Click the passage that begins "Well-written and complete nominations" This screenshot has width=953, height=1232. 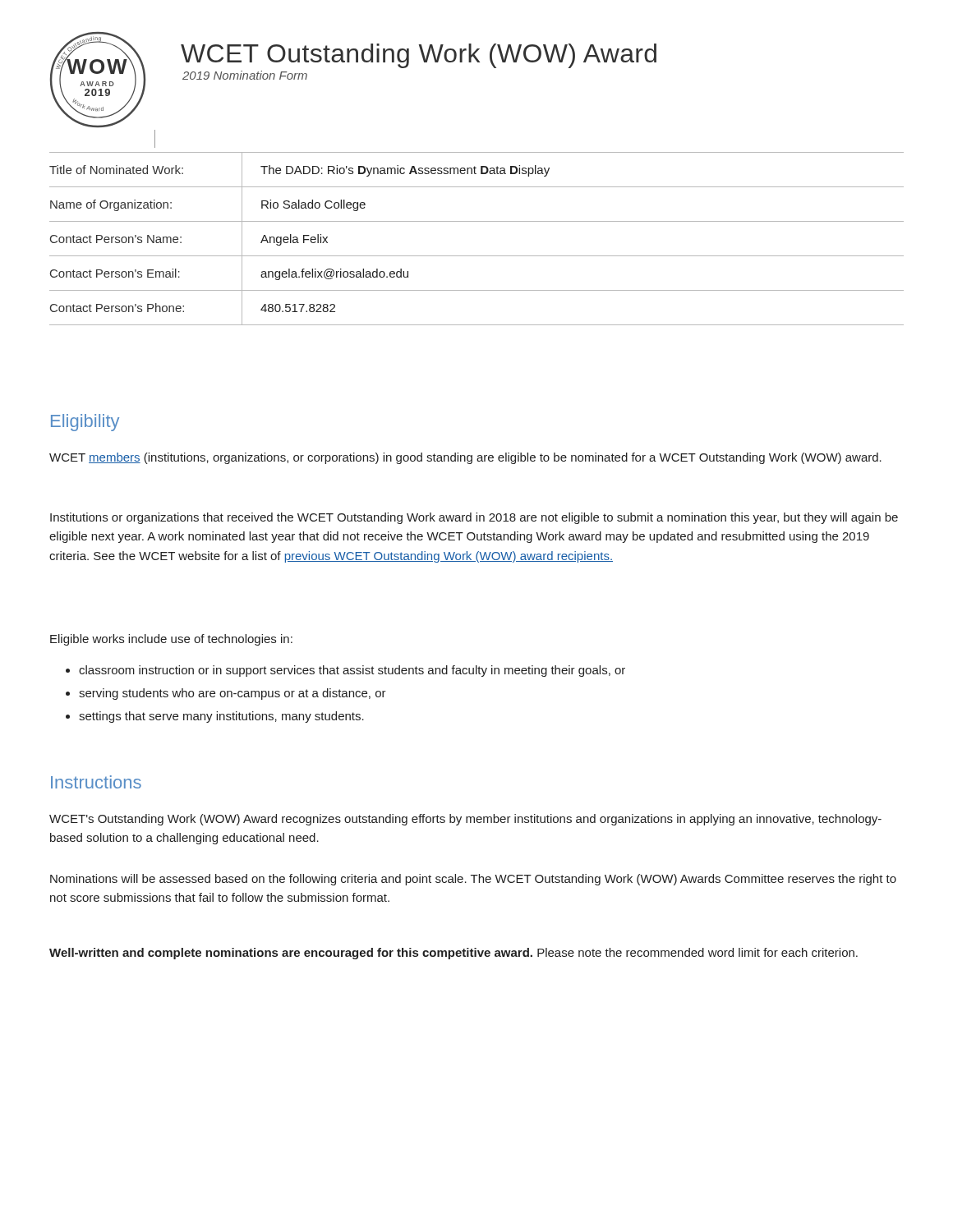[x=476, y=952]
